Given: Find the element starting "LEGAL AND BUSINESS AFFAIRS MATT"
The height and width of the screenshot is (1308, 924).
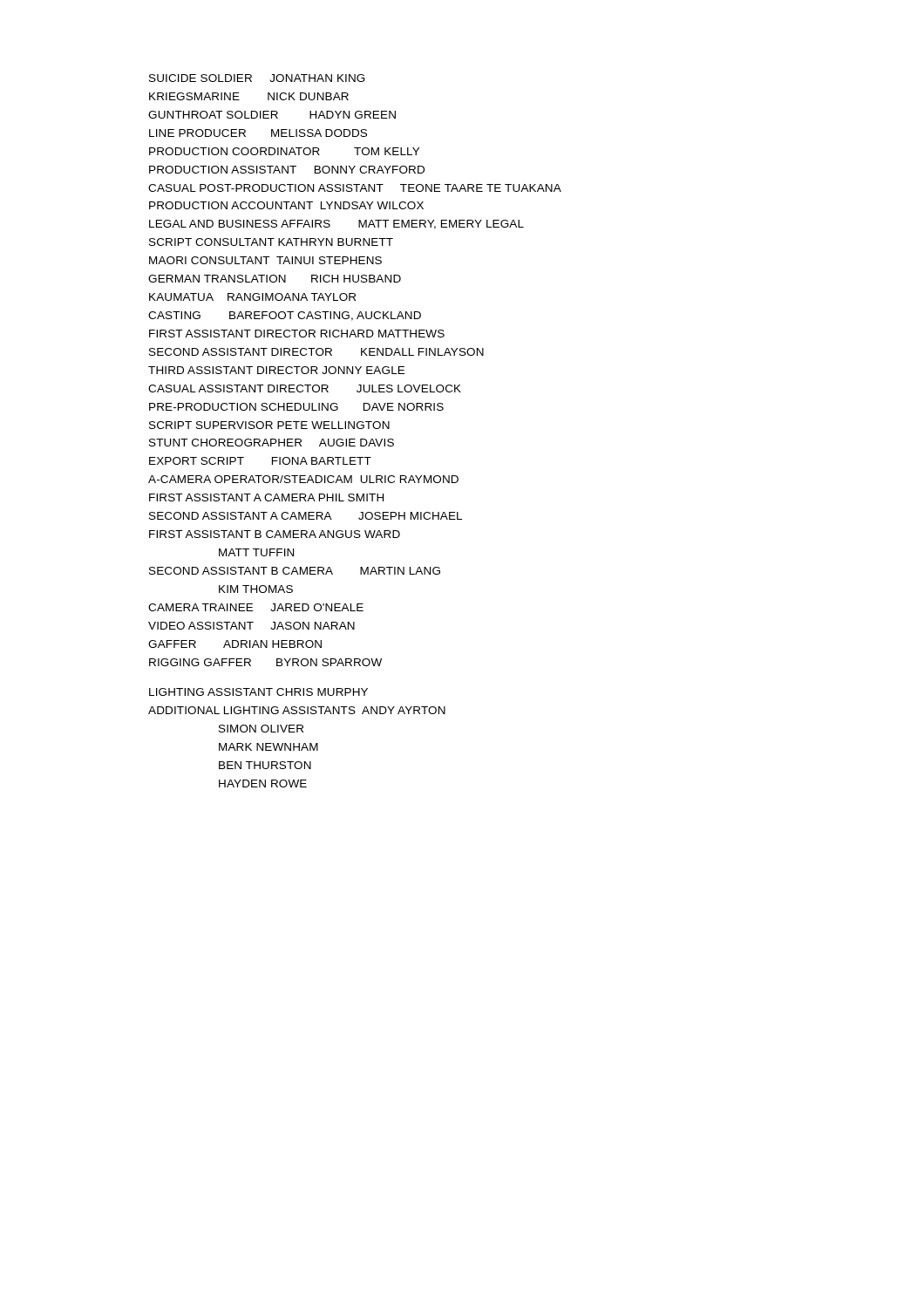Looking at the screenshot, I should click(336, 224).
